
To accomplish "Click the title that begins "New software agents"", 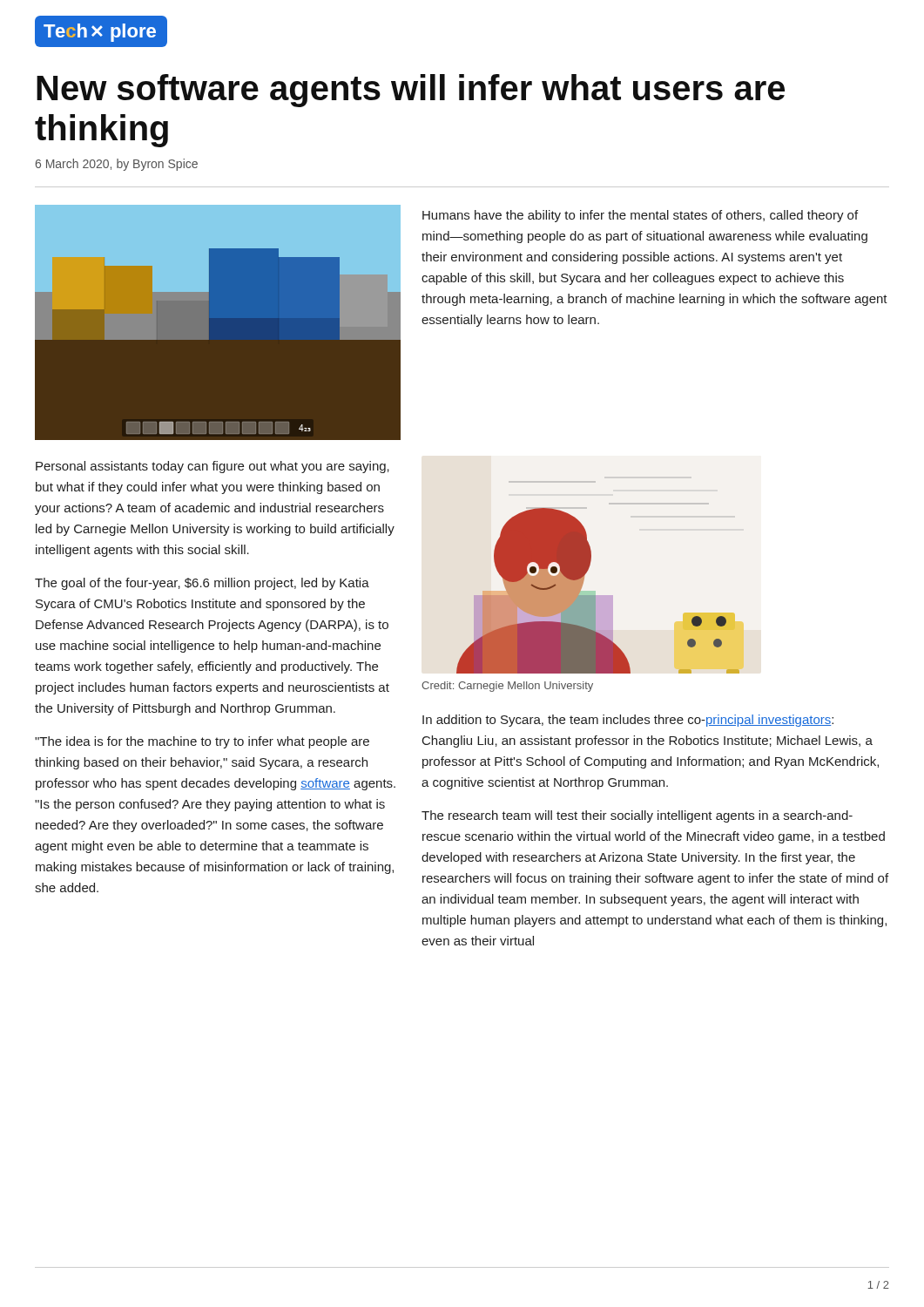I will tap(462, 108).
